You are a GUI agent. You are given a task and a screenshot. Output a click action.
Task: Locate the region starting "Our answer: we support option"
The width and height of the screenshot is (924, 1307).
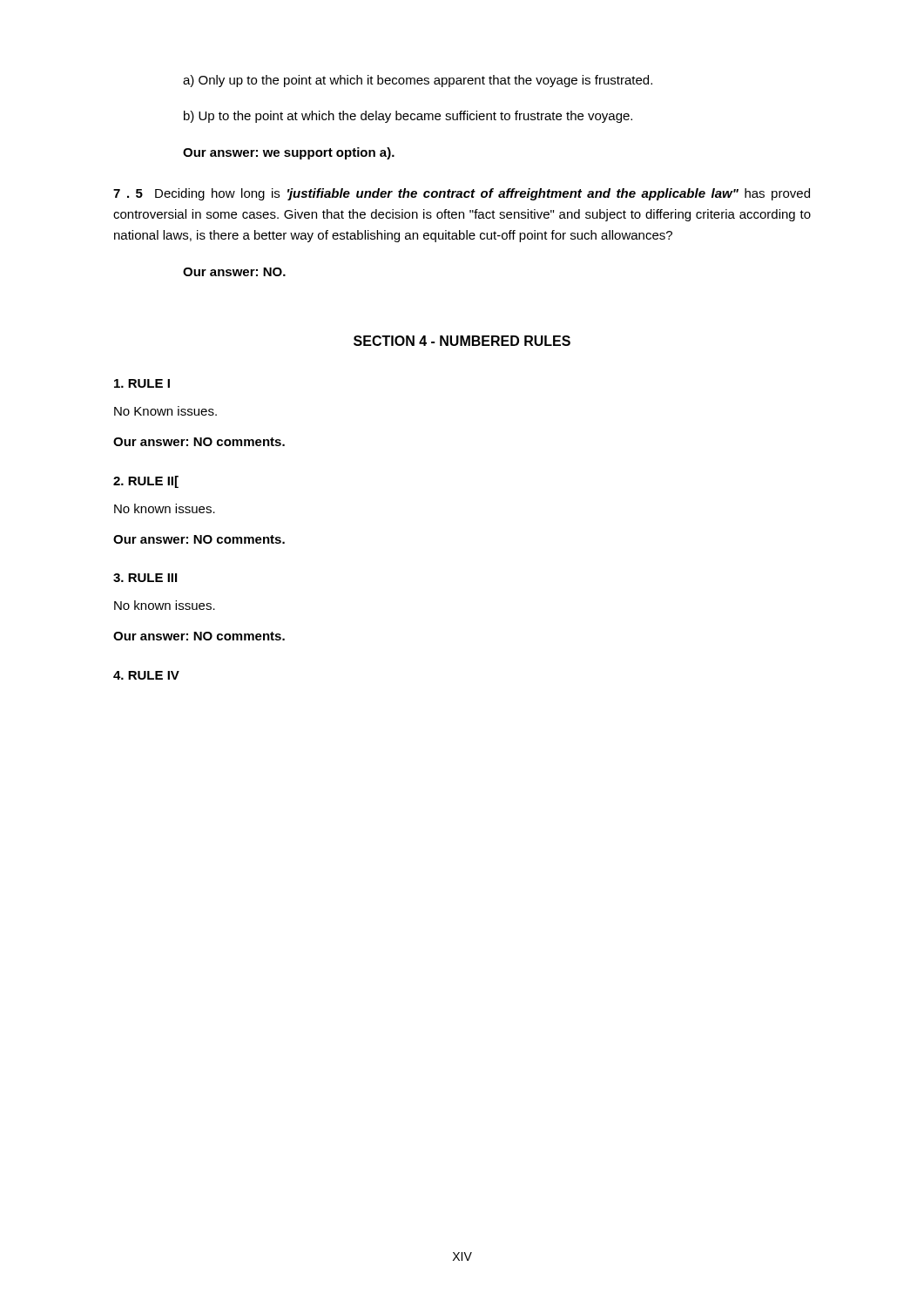[289, 152]
